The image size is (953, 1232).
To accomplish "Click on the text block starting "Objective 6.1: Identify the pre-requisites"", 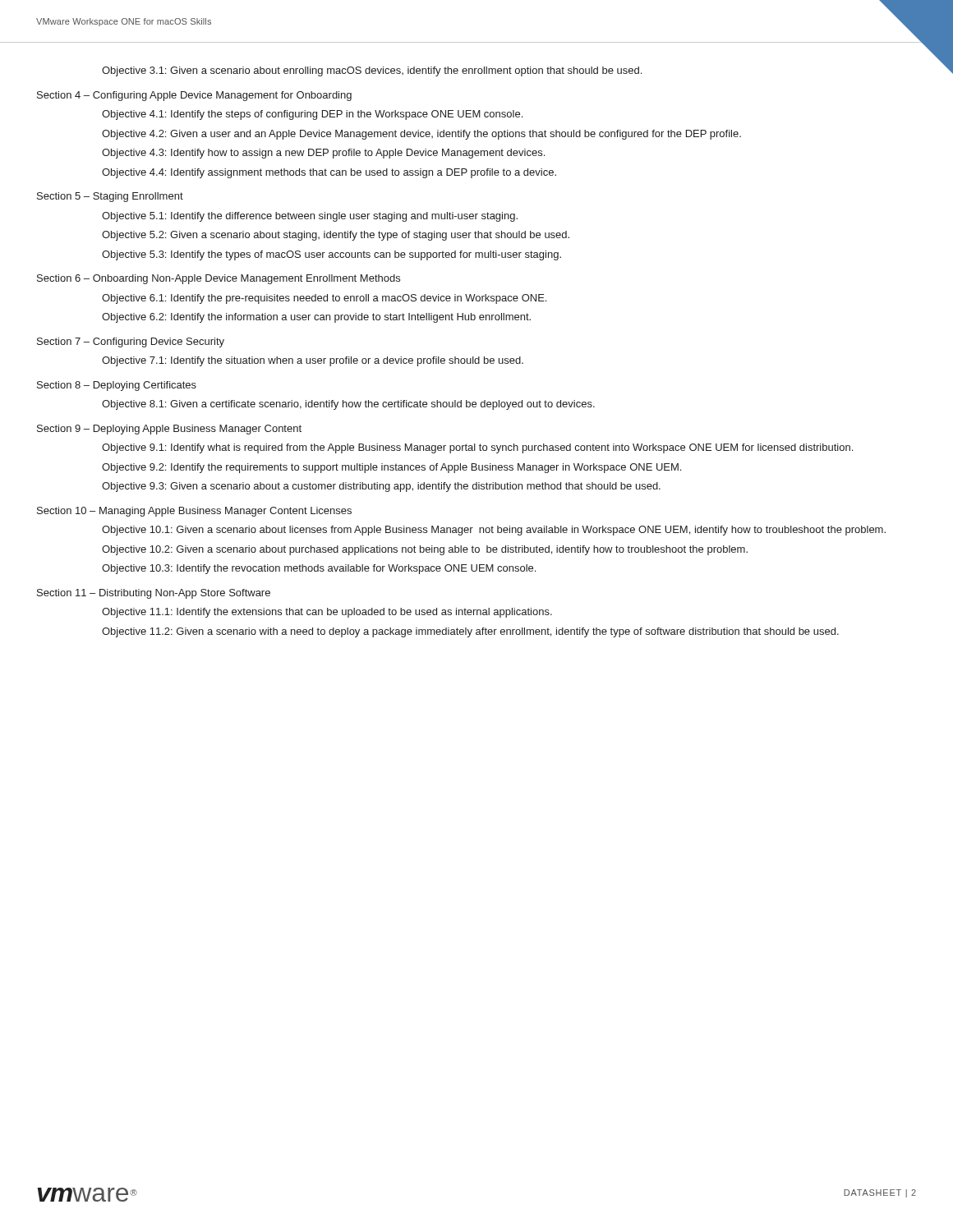I will tap(325, 297).
